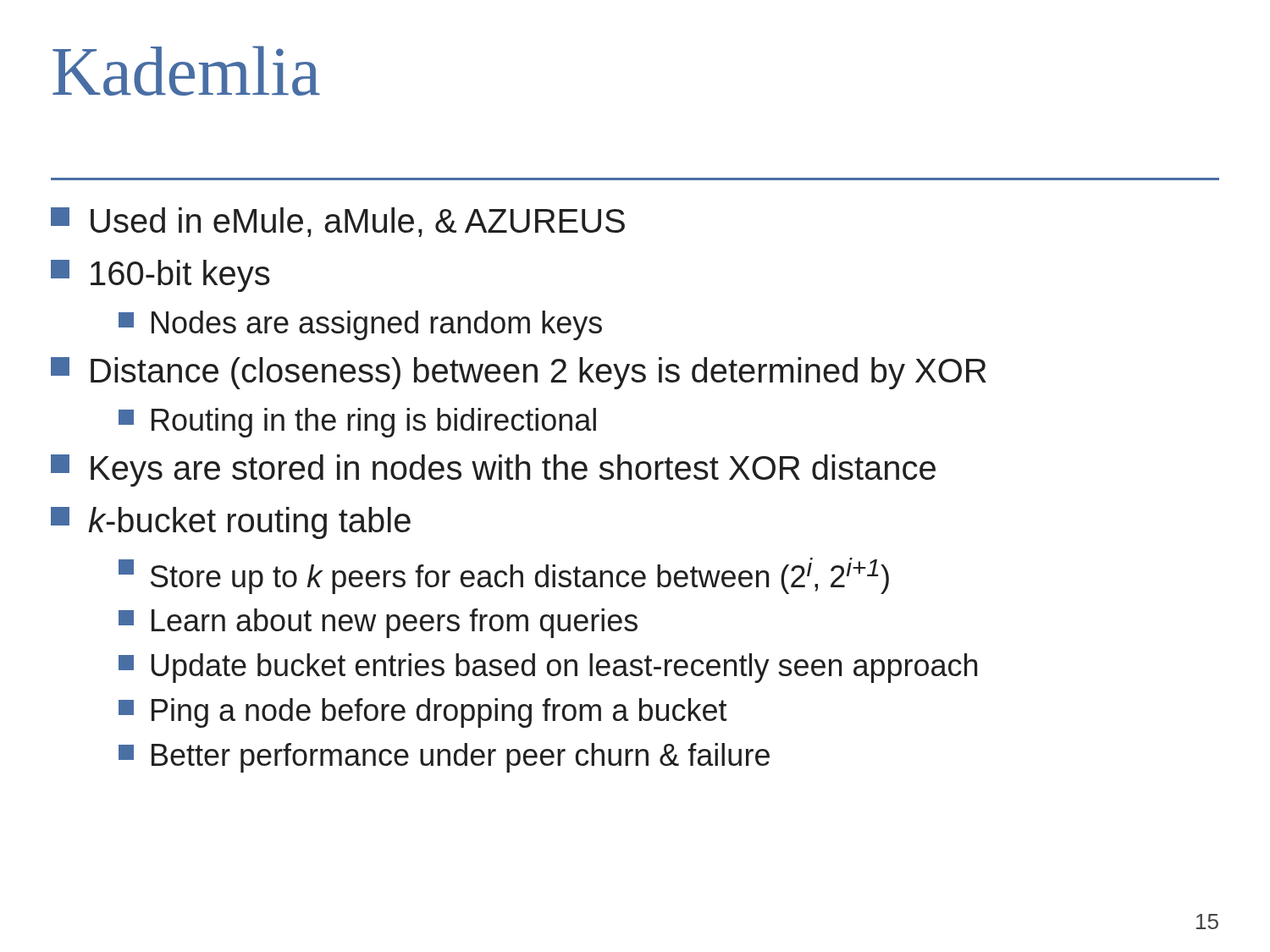The height and width of the screenshot is (952, 1270).
Task: Click on the list item that says "Update bucket entries based on"
Action: [669, 666]
